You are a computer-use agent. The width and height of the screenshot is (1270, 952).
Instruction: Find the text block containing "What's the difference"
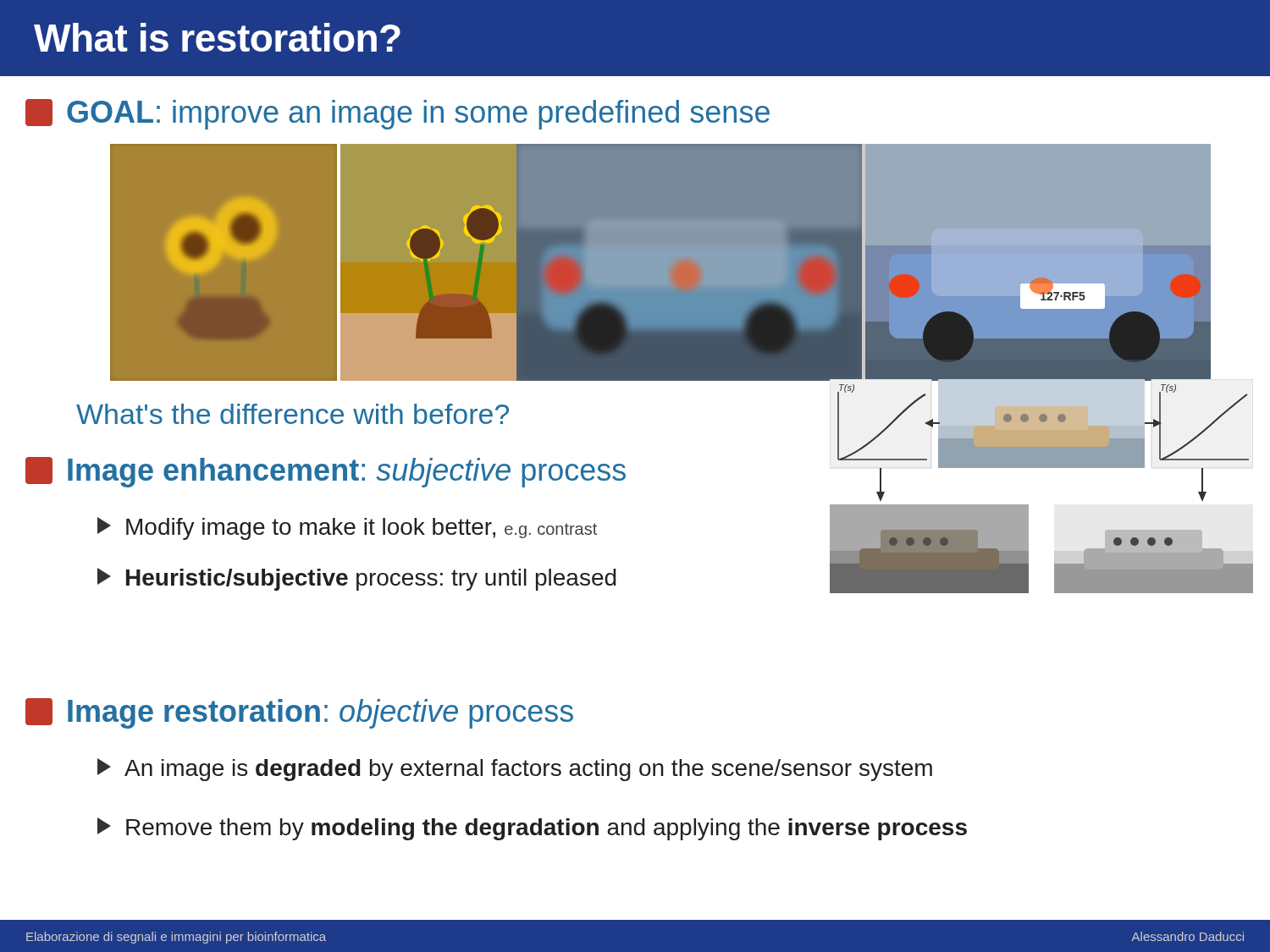pos(293,414)
